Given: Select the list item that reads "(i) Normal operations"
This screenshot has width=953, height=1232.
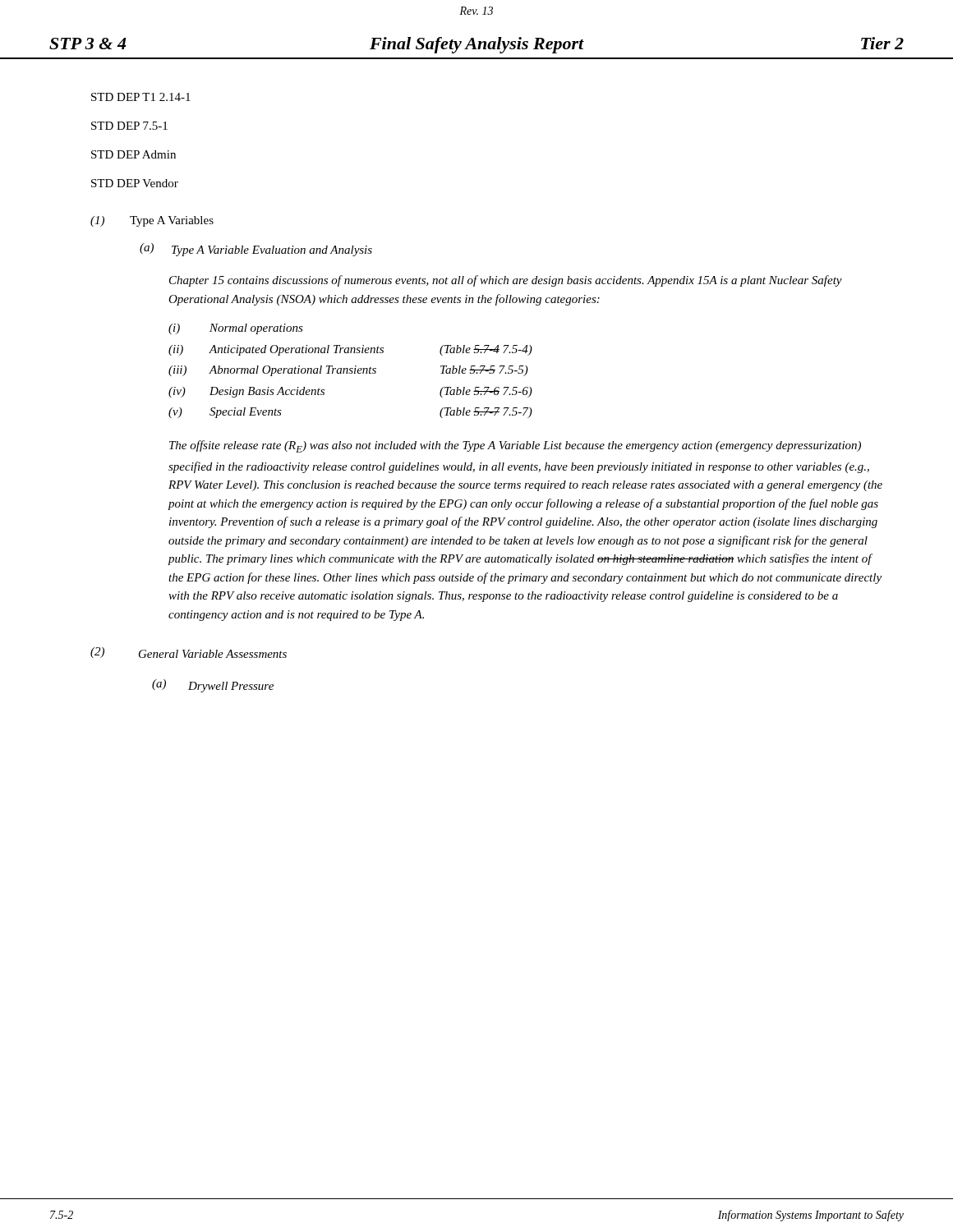Looking at the screenshot, I should 236,329.
